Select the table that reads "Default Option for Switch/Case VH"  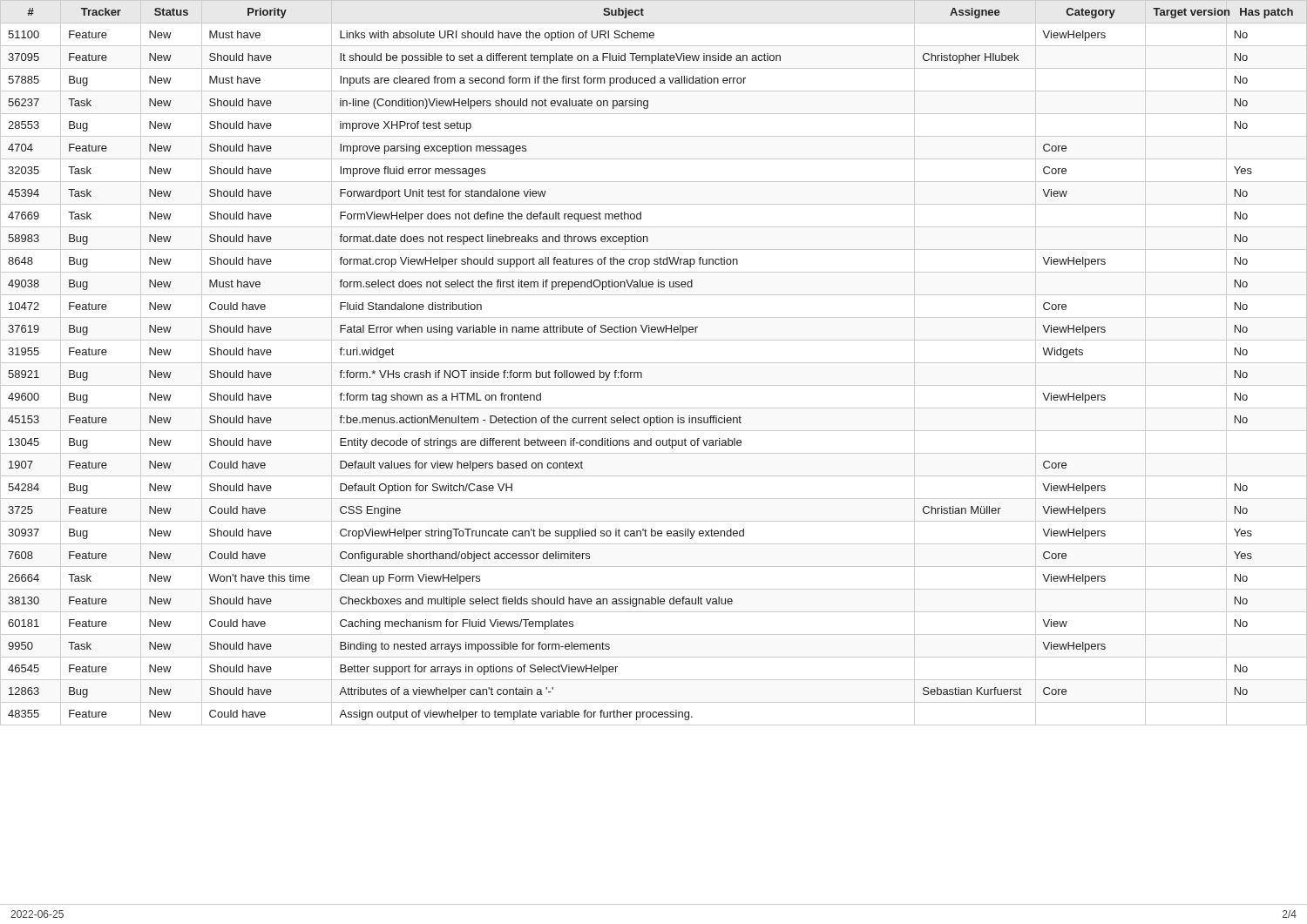pos(654,363)
